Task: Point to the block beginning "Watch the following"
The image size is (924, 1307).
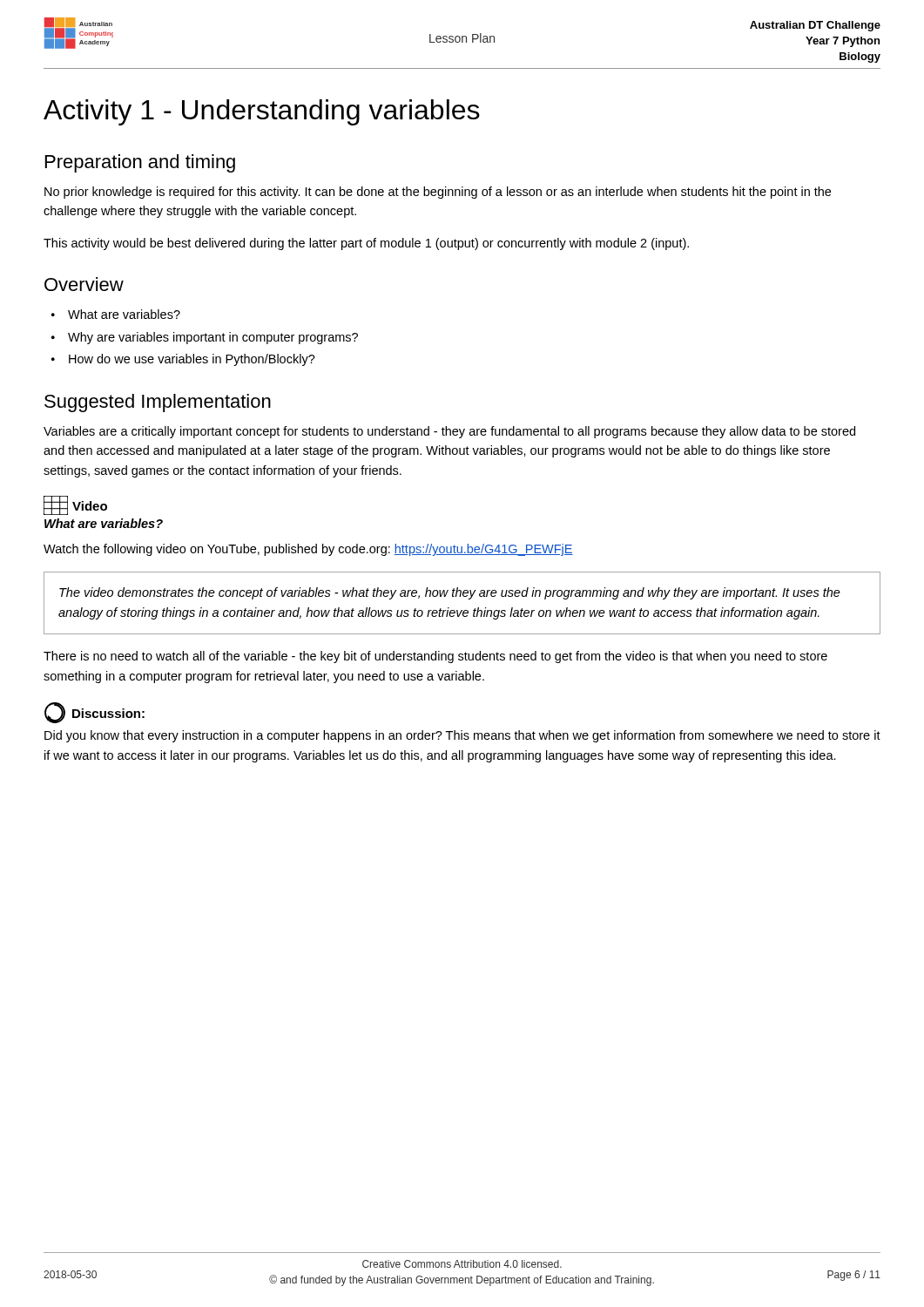Action: click(308, 549)
